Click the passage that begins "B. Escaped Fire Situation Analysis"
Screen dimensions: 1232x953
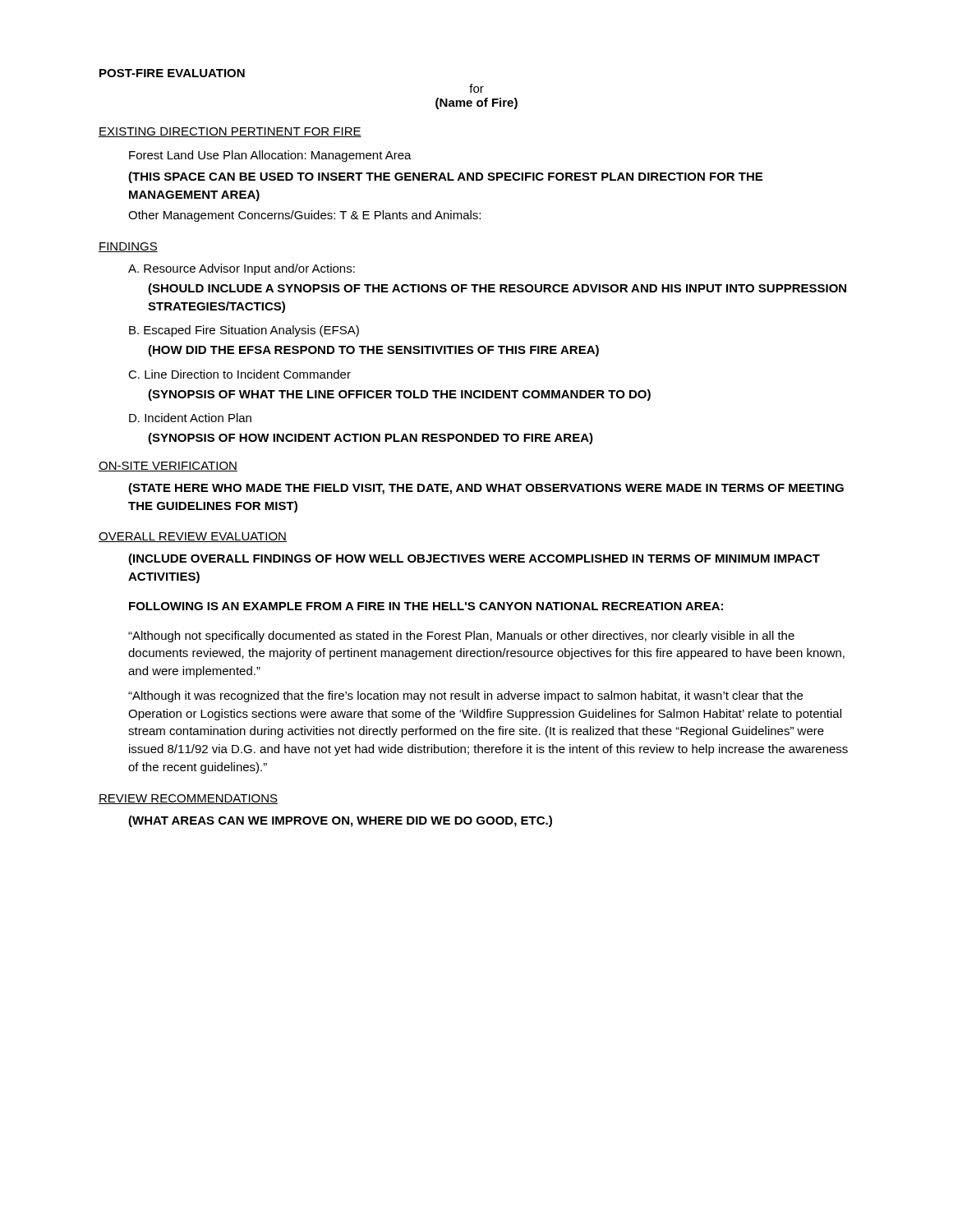[491, 340]
